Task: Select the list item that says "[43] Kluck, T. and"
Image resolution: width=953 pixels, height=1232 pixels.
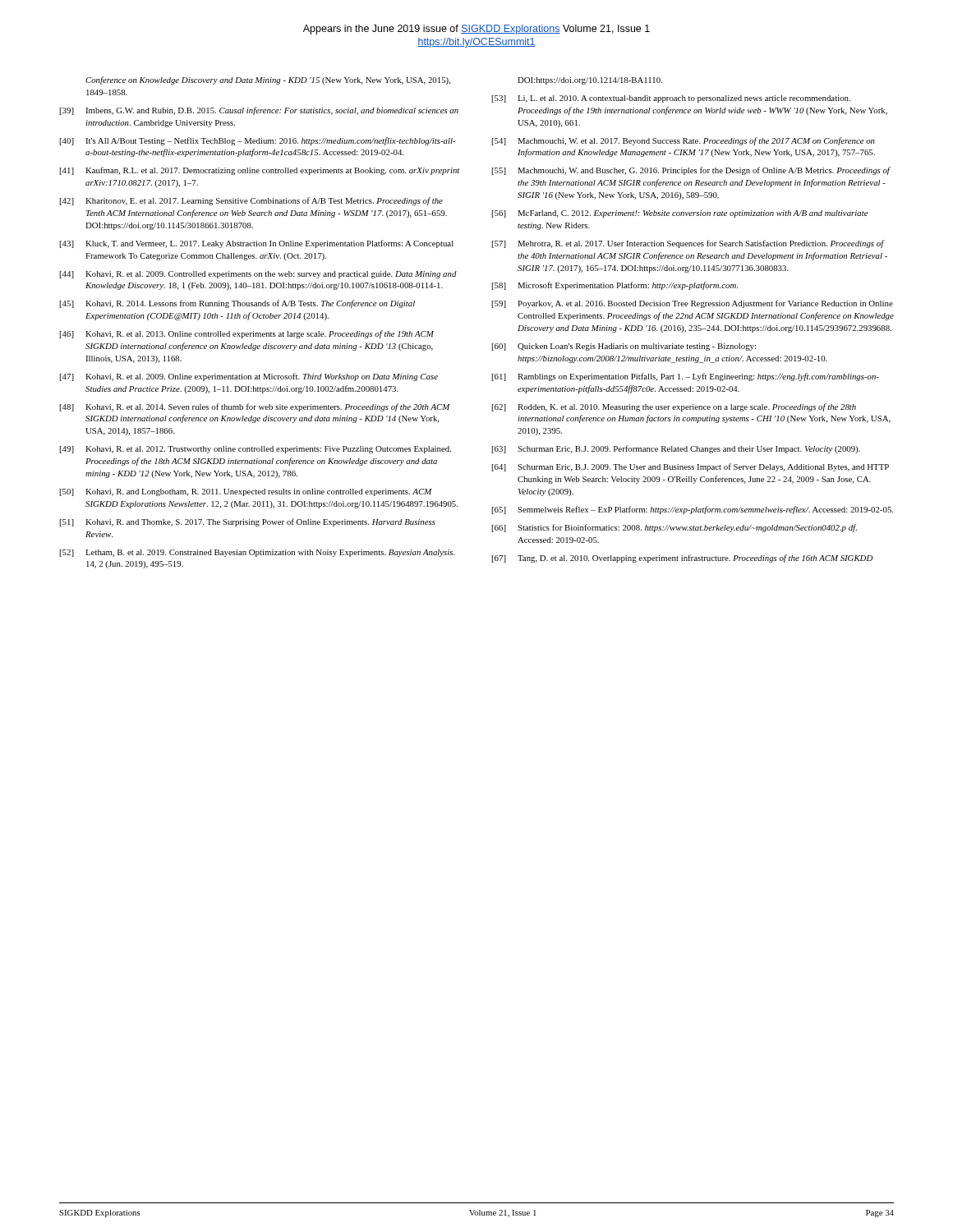Action: pos(260,249)
